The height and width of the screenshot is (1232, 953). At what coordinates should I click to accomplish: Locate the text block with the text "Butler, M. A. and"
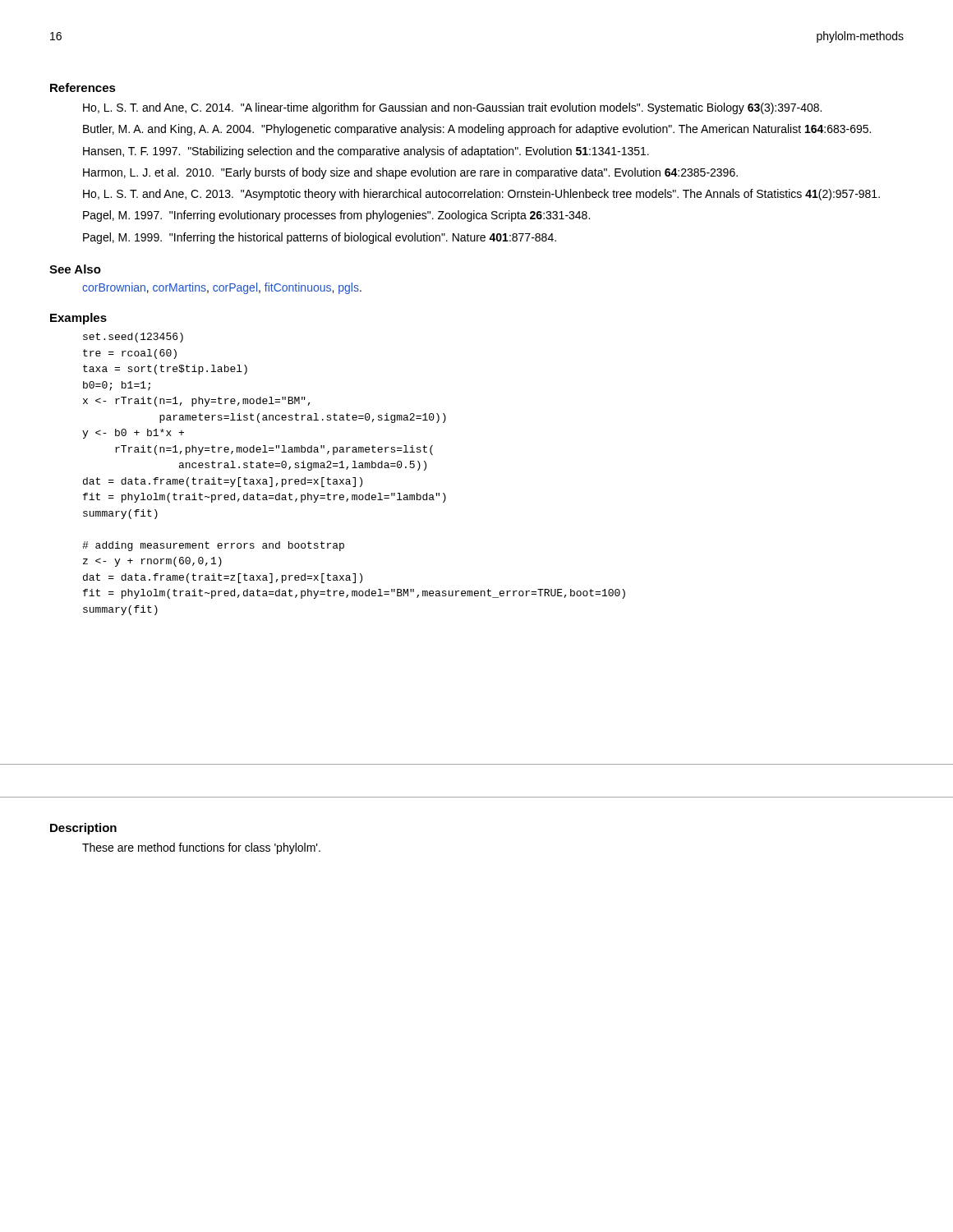[x=477, y=129]
